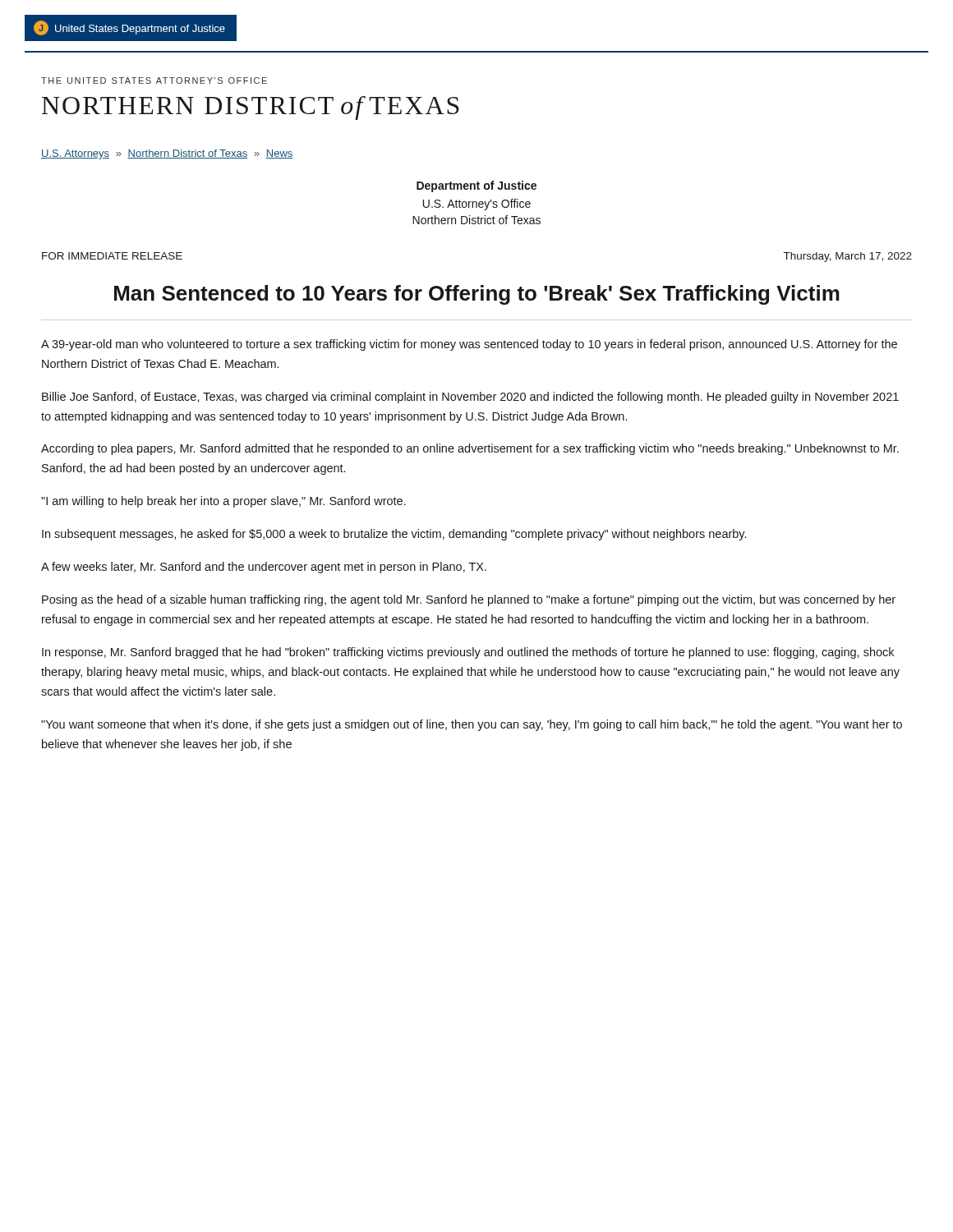
Task: Locate the element starting "Man Sentenced to 10"
Action: [476, 293]
